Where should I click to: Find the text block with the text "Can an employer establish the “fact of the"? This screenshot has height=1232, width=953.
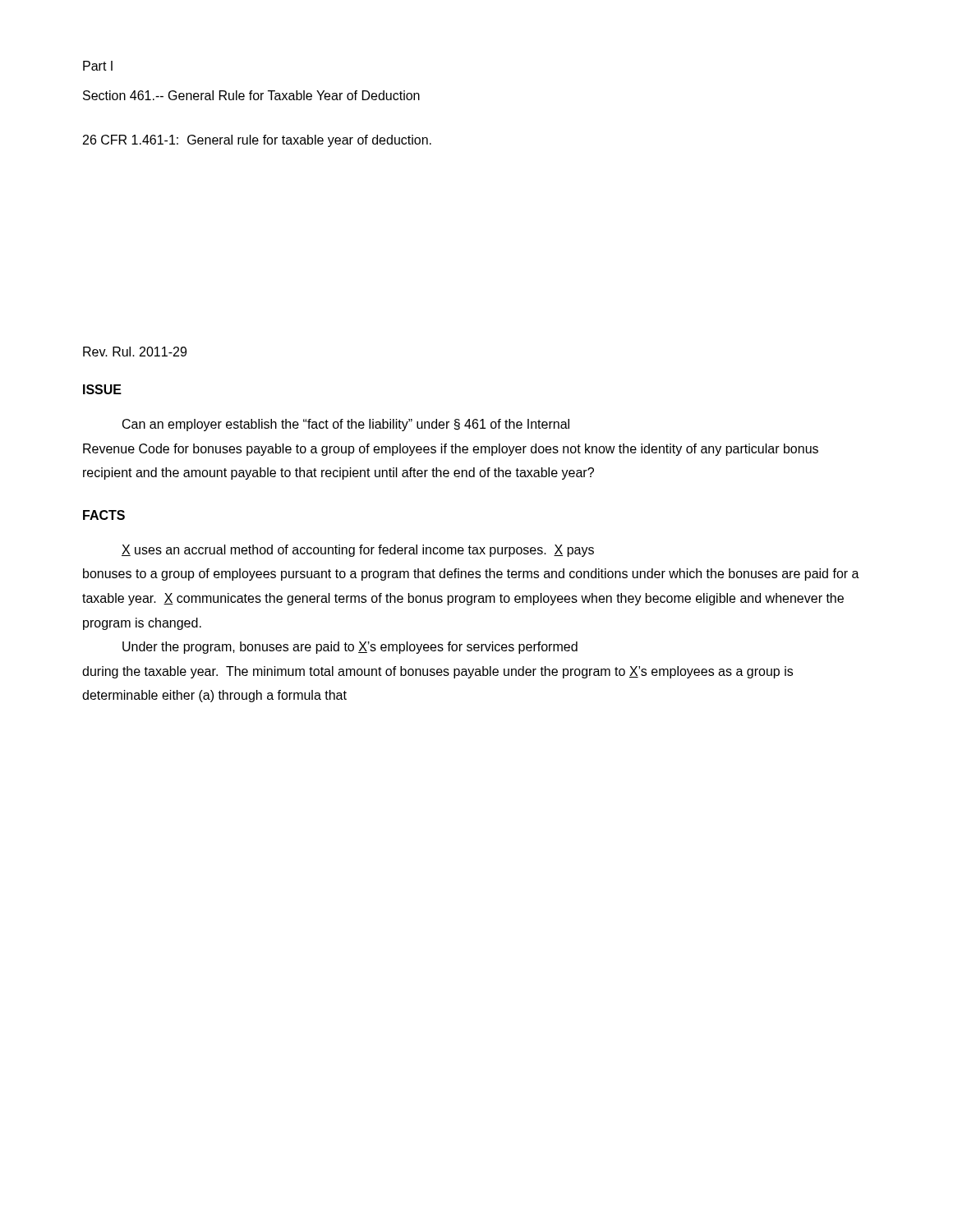[476, 446]
